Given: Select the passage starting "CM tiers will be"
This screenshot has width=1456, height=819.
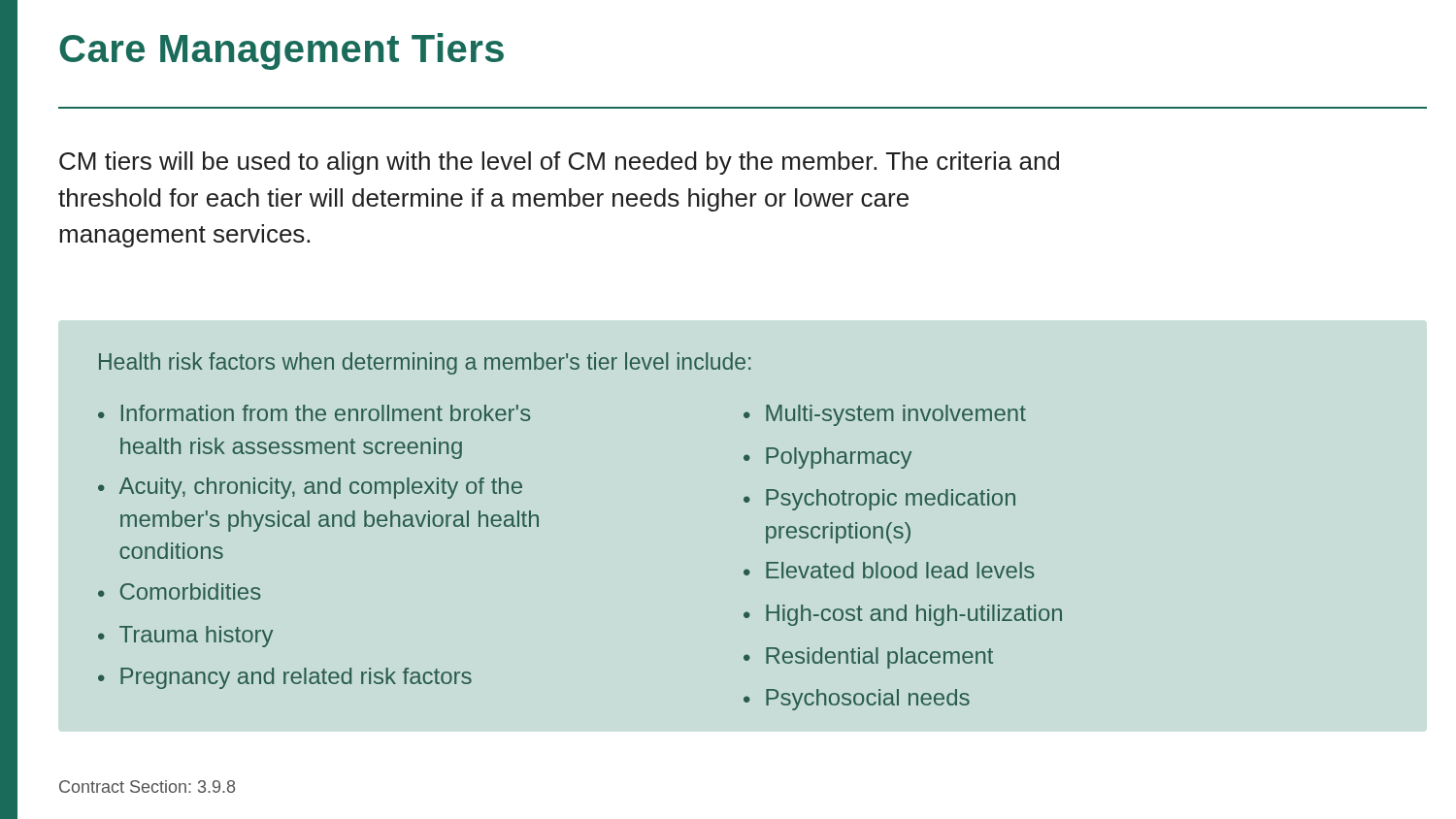Looking at the screenshot, I should pos(743,198).
